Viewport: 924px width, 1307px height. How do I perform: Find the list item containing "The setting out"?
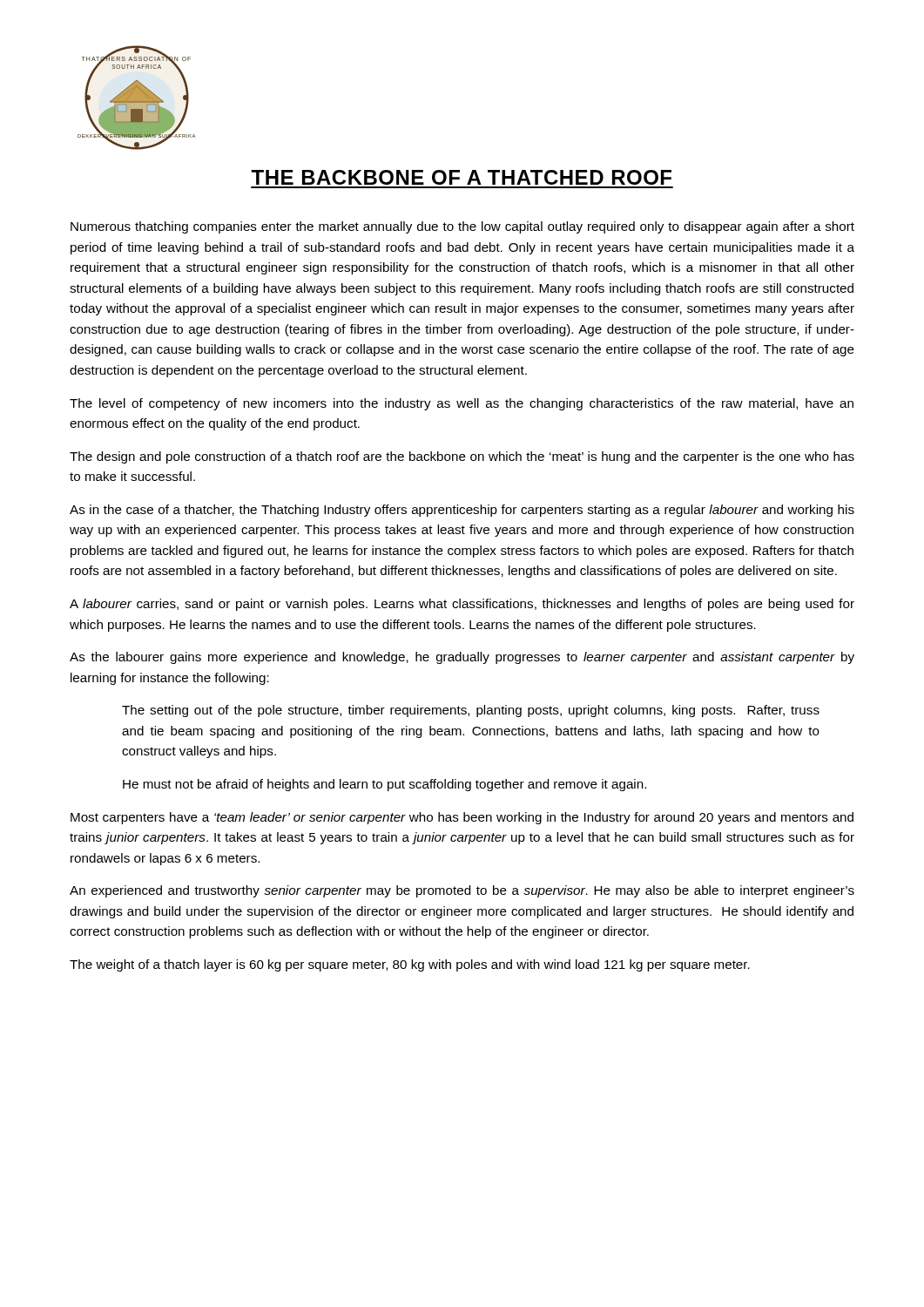[x=471, y=730]
